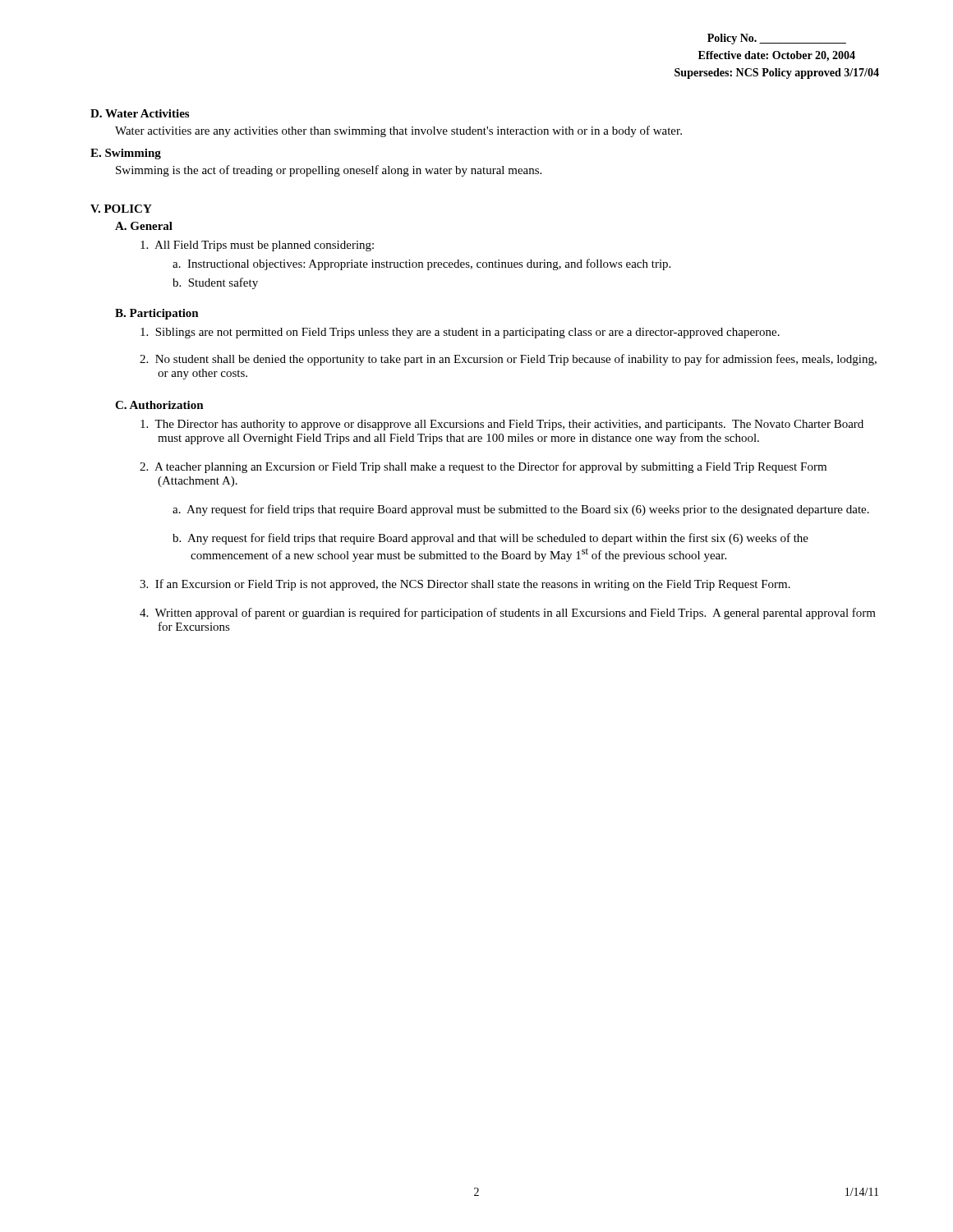This screenshot has width=953, height=1232.
Task: Click the passage that begins "The Director has authority to approve or disapprove"
Action: [x=502, y=431]
